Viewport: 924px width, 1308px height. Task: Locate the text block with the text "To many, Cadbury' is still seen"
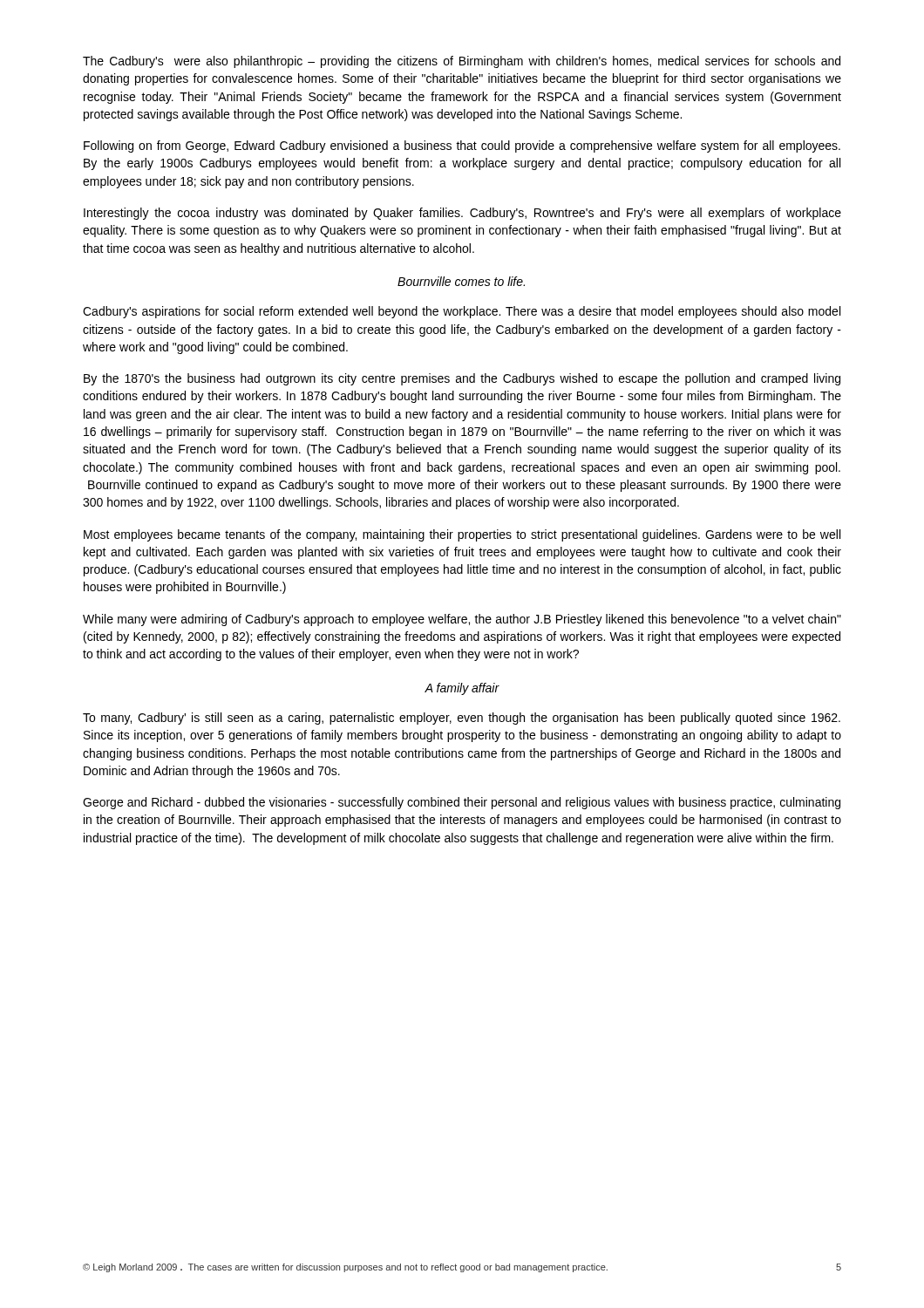(x=462, y=744)
